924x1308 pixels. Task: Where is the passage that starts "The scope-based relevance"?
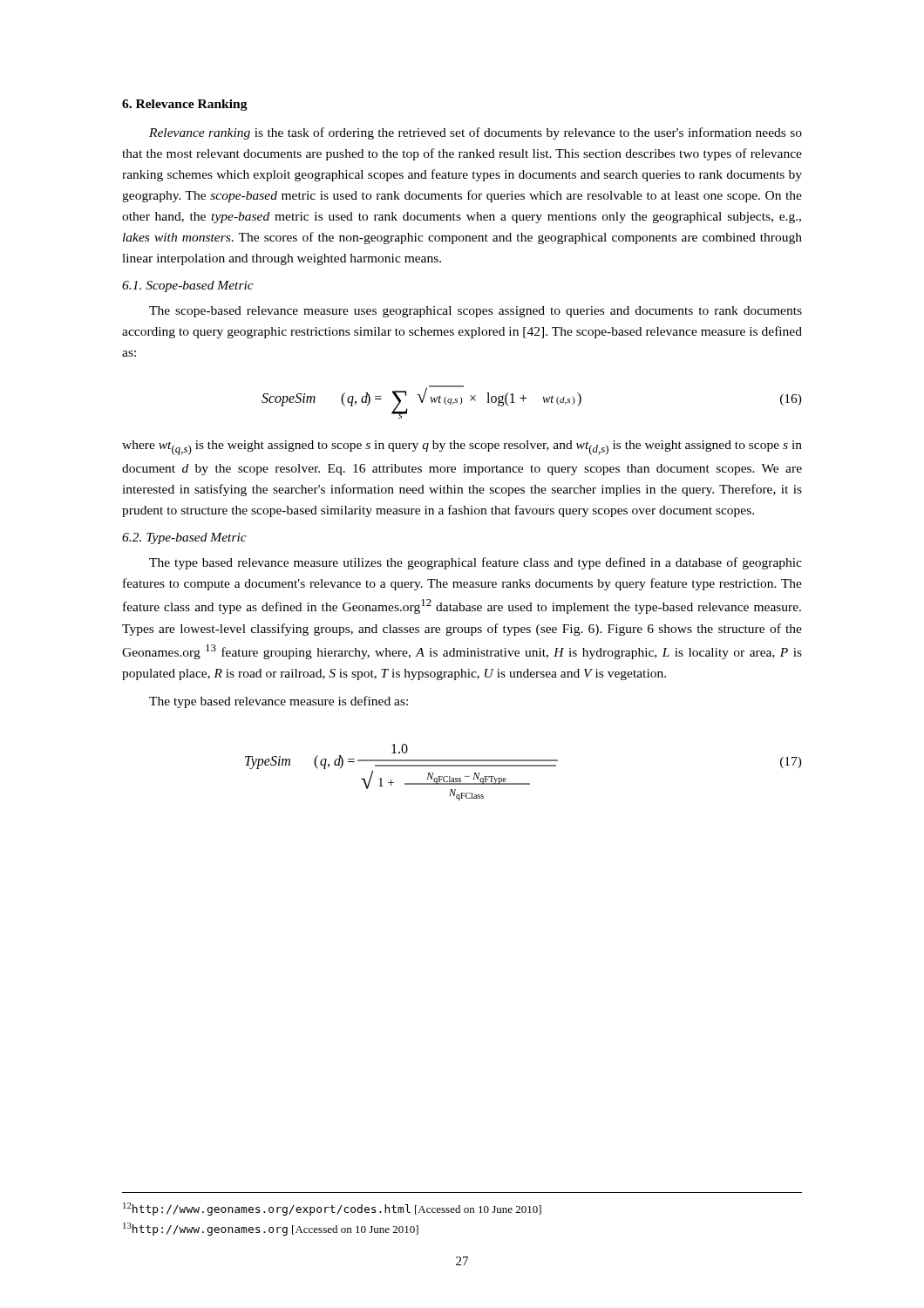[462, 331]
